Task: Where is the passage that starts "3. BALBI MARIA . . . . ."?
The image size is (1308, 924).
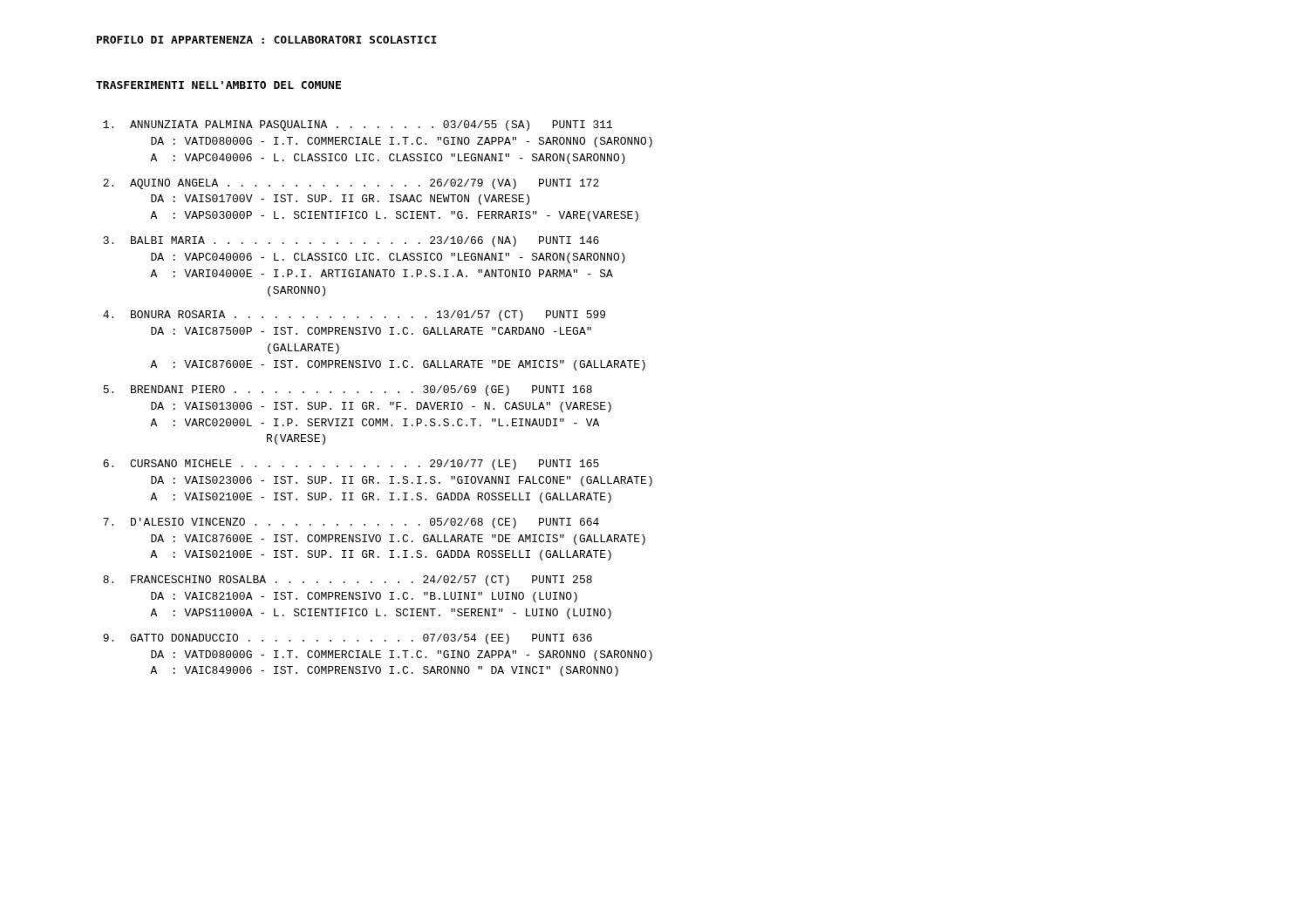Action: (x=351, y=241)
